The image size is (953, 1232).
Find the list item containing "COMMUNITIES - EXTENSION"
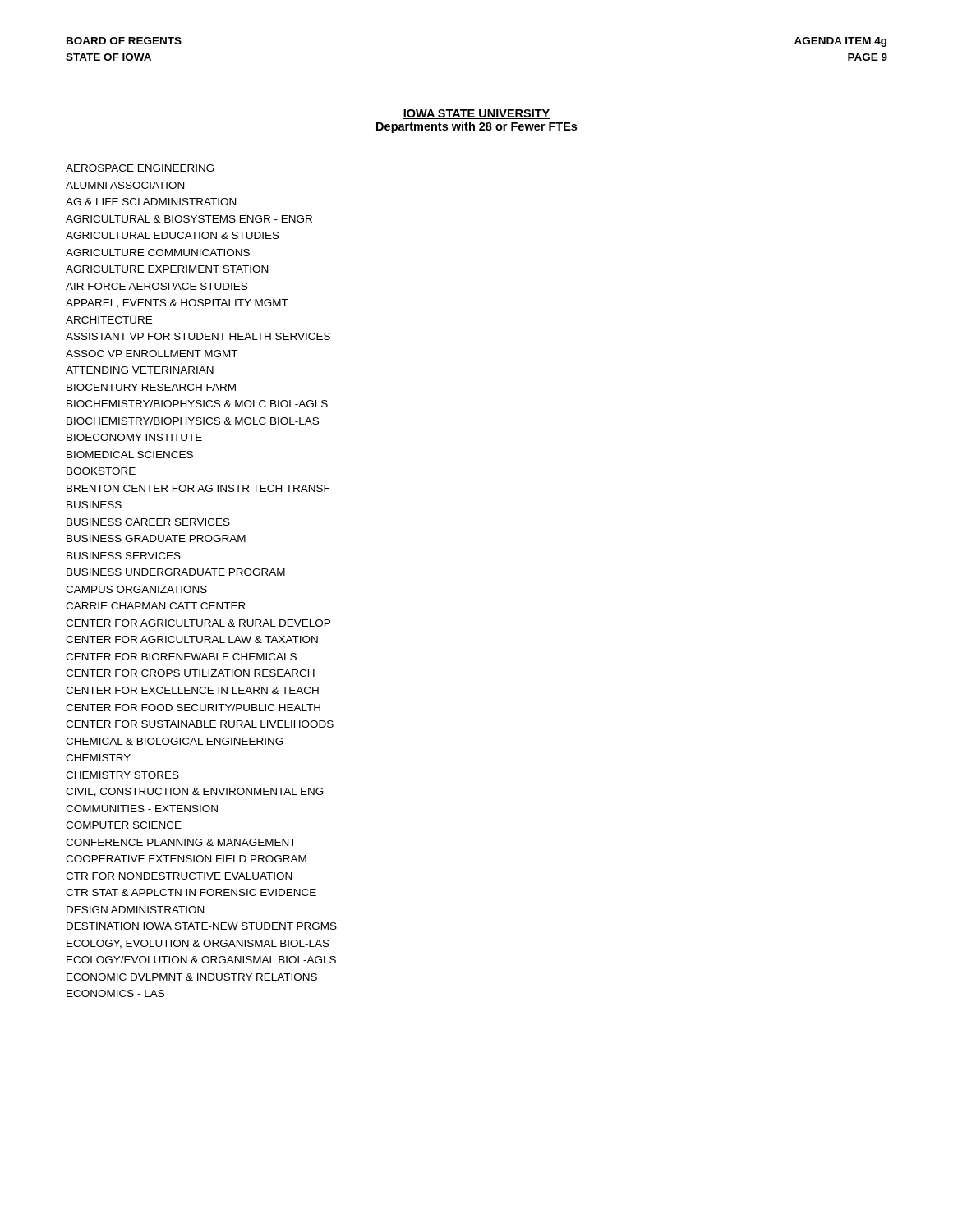[x=142, y=808]
